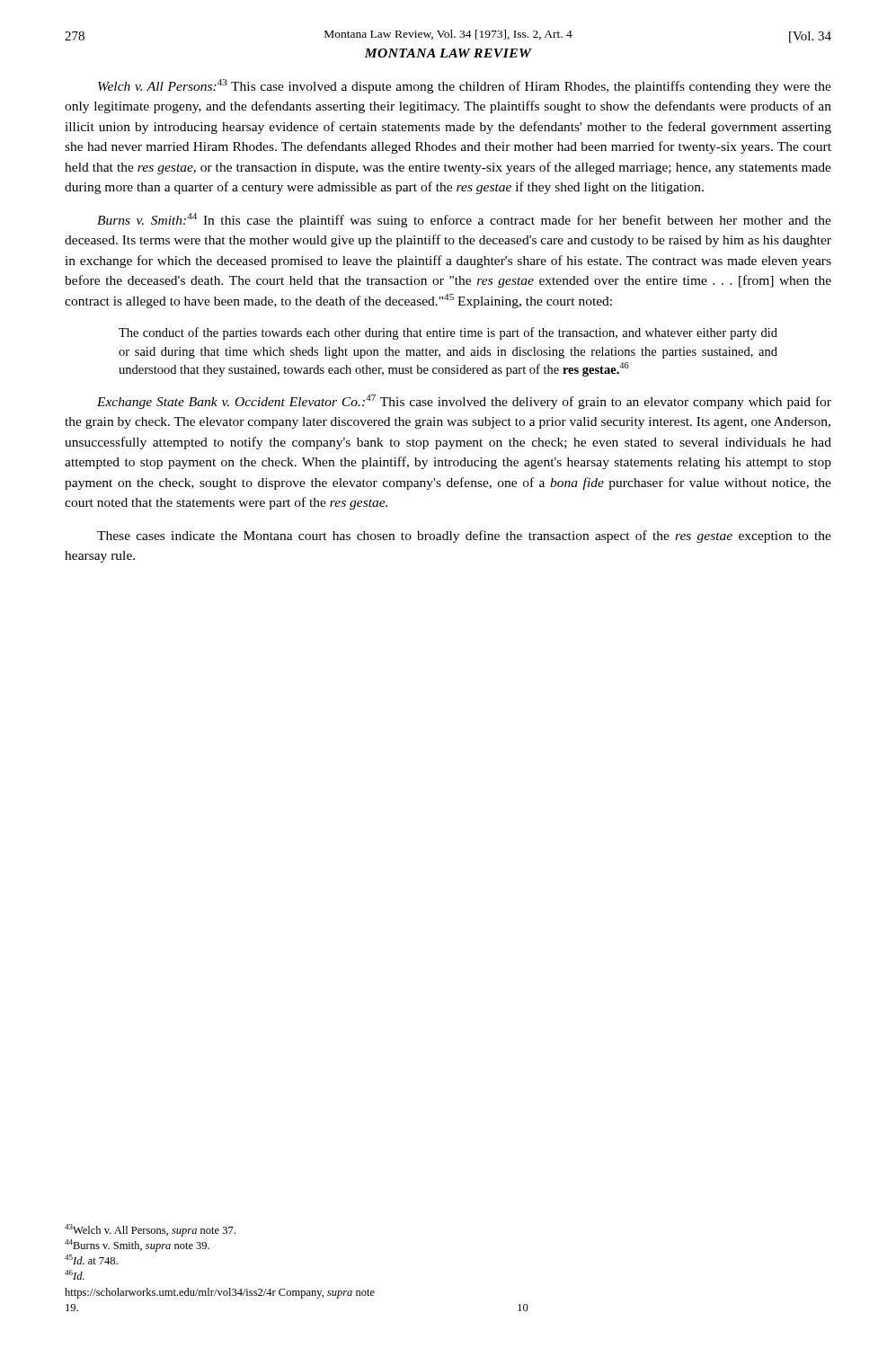Locate the text block containing "Burns v. Smith:44 In this case the"
The image size is (896, 1348).
[448, 261]
